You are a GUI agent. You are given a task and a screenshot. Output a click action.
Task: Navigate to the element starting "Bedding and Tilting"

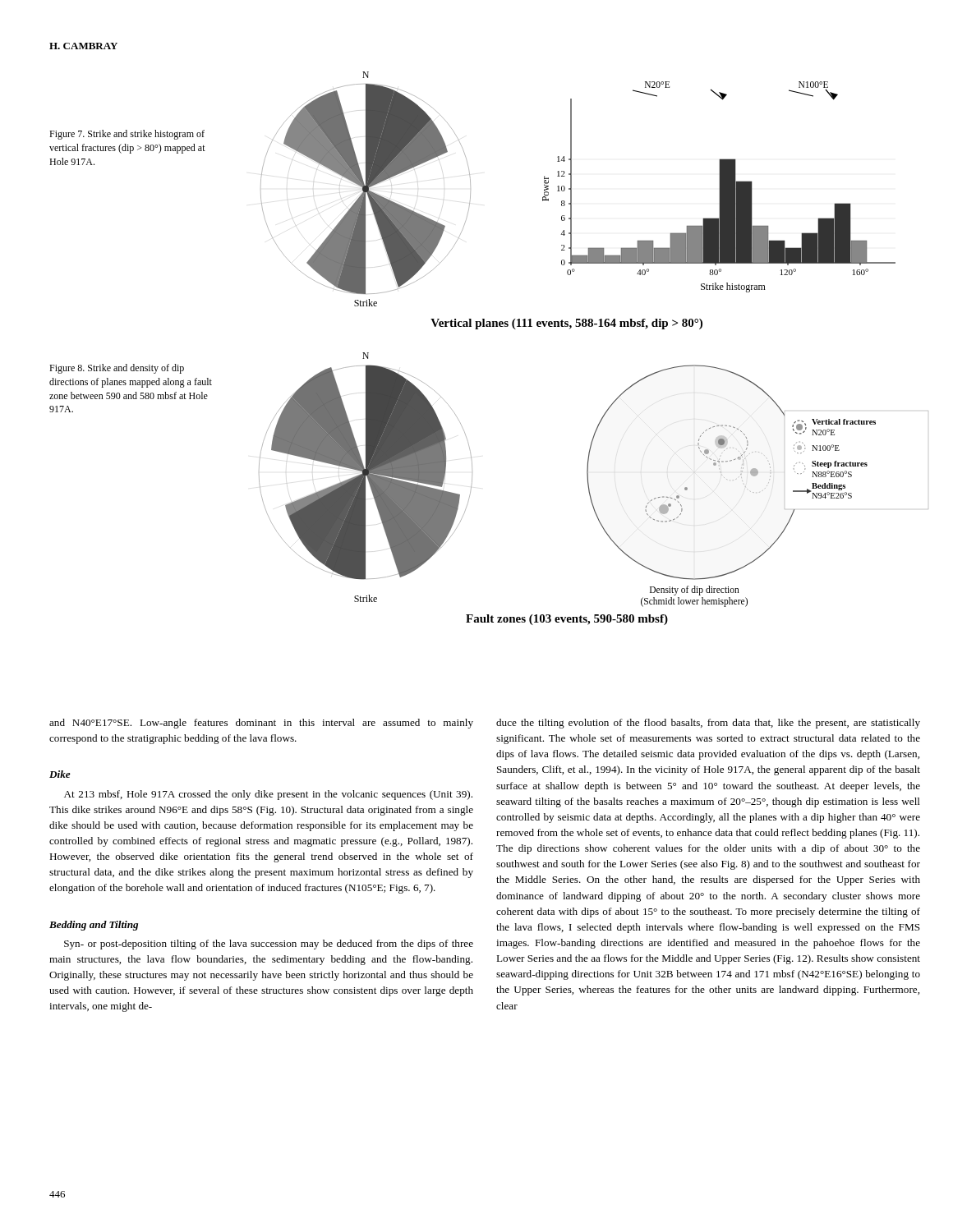94,924
